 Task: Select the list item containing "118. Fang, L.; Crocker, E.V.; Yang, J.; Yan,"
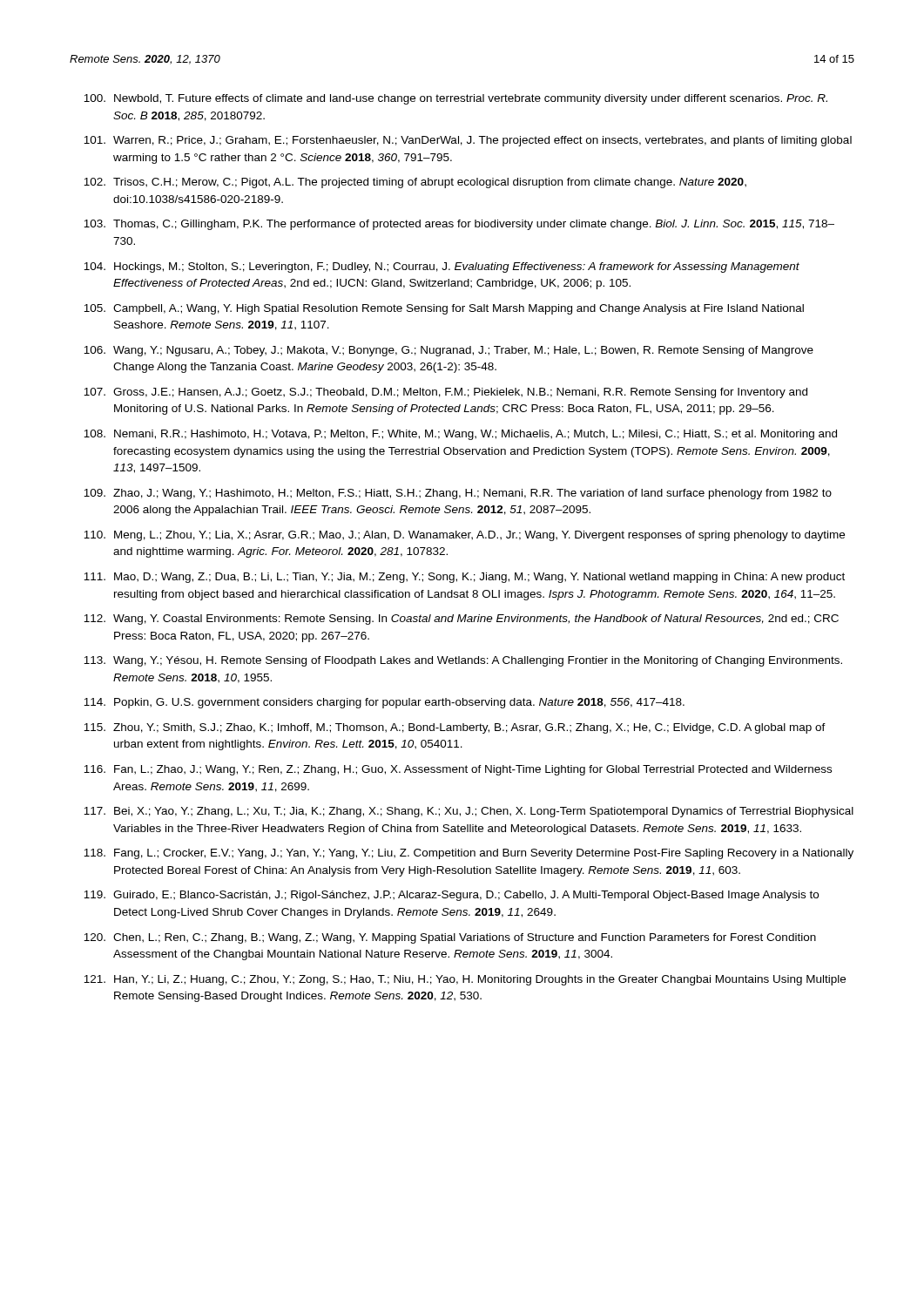[462, 862]
